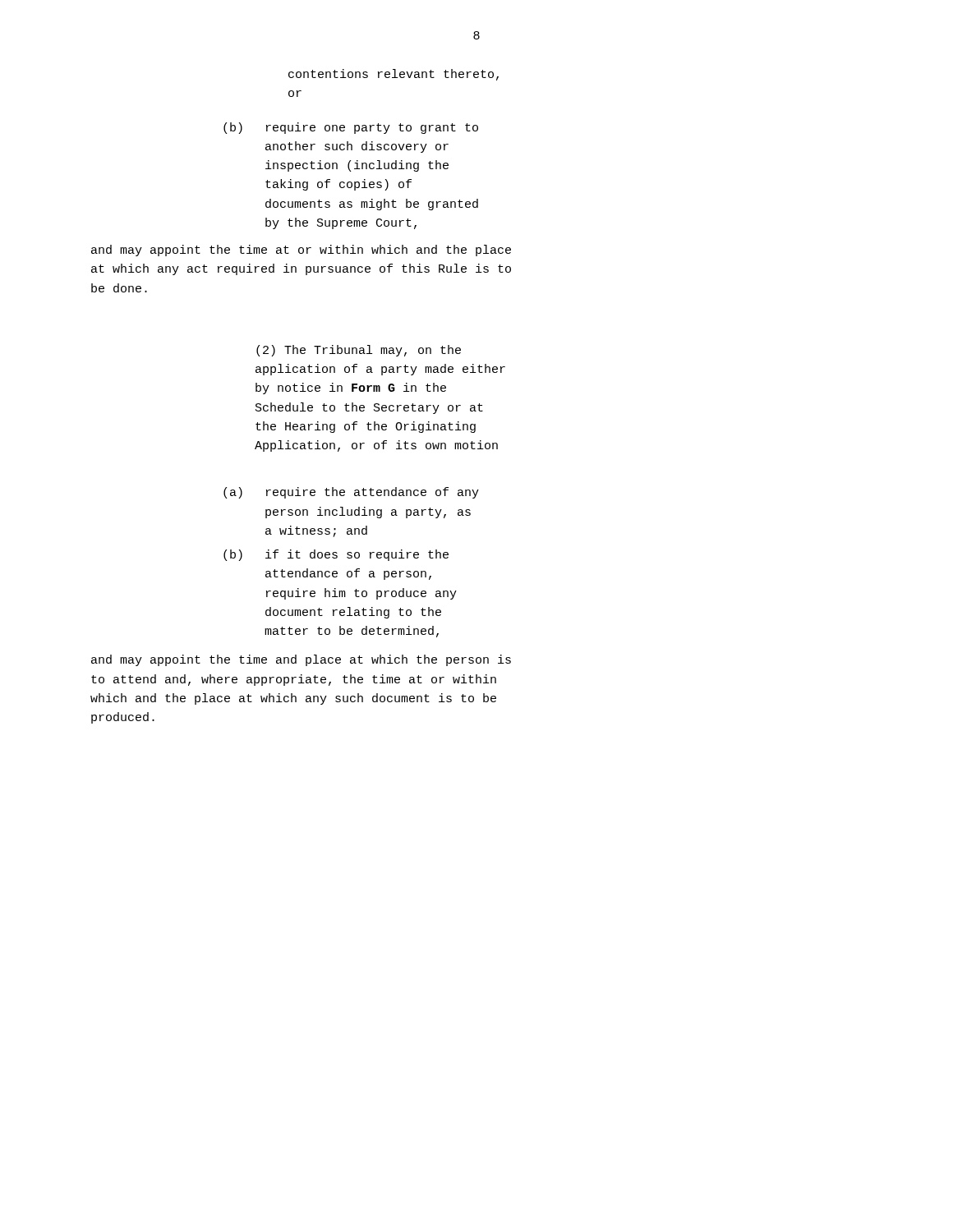
Task: Point to the block beginning "(b) if it does so require the attendance"
Action: click(x=336, y=555)
